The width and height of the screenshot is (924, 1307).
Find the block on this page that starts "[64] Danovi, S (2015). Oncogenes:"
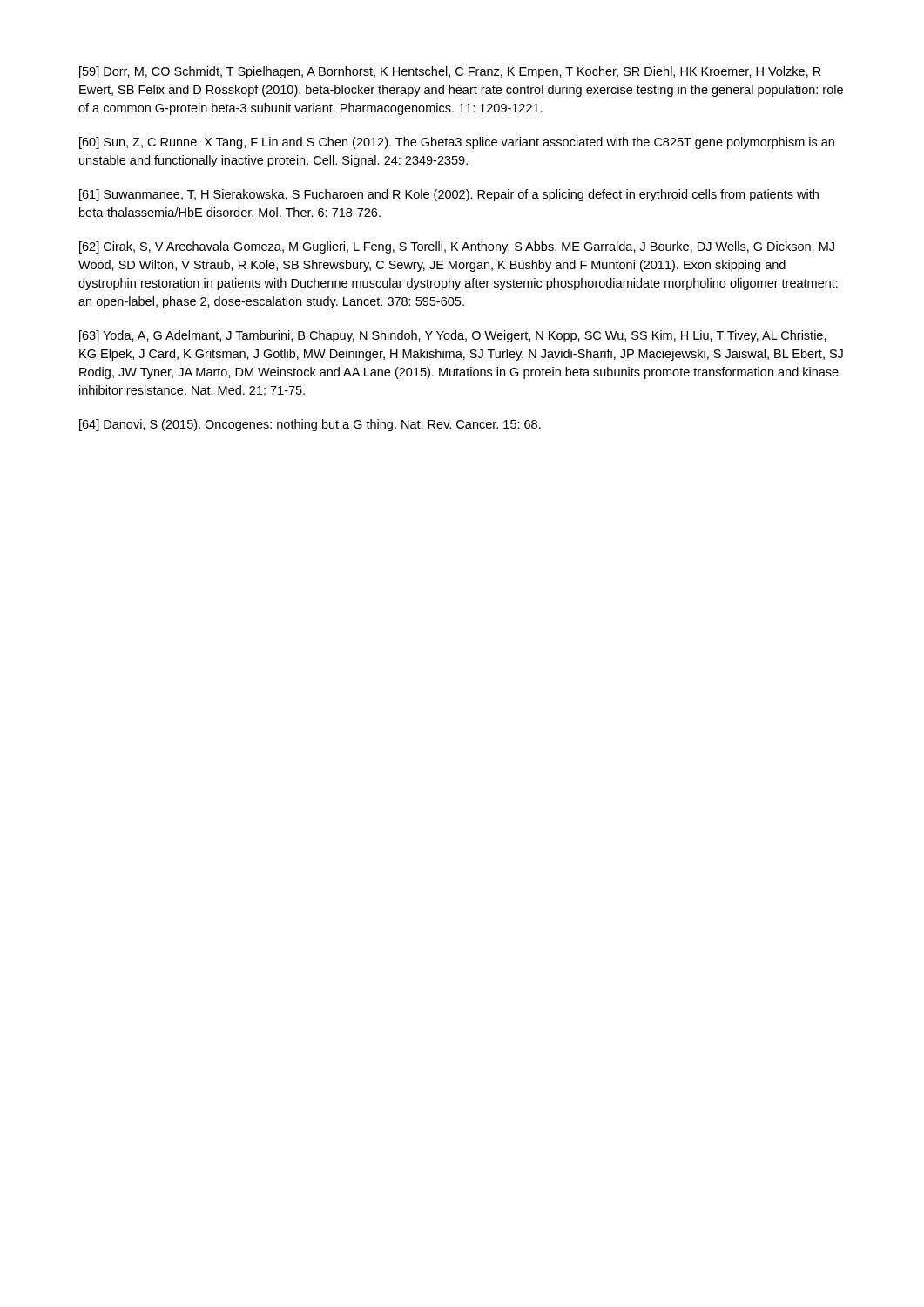click(310, 425)
